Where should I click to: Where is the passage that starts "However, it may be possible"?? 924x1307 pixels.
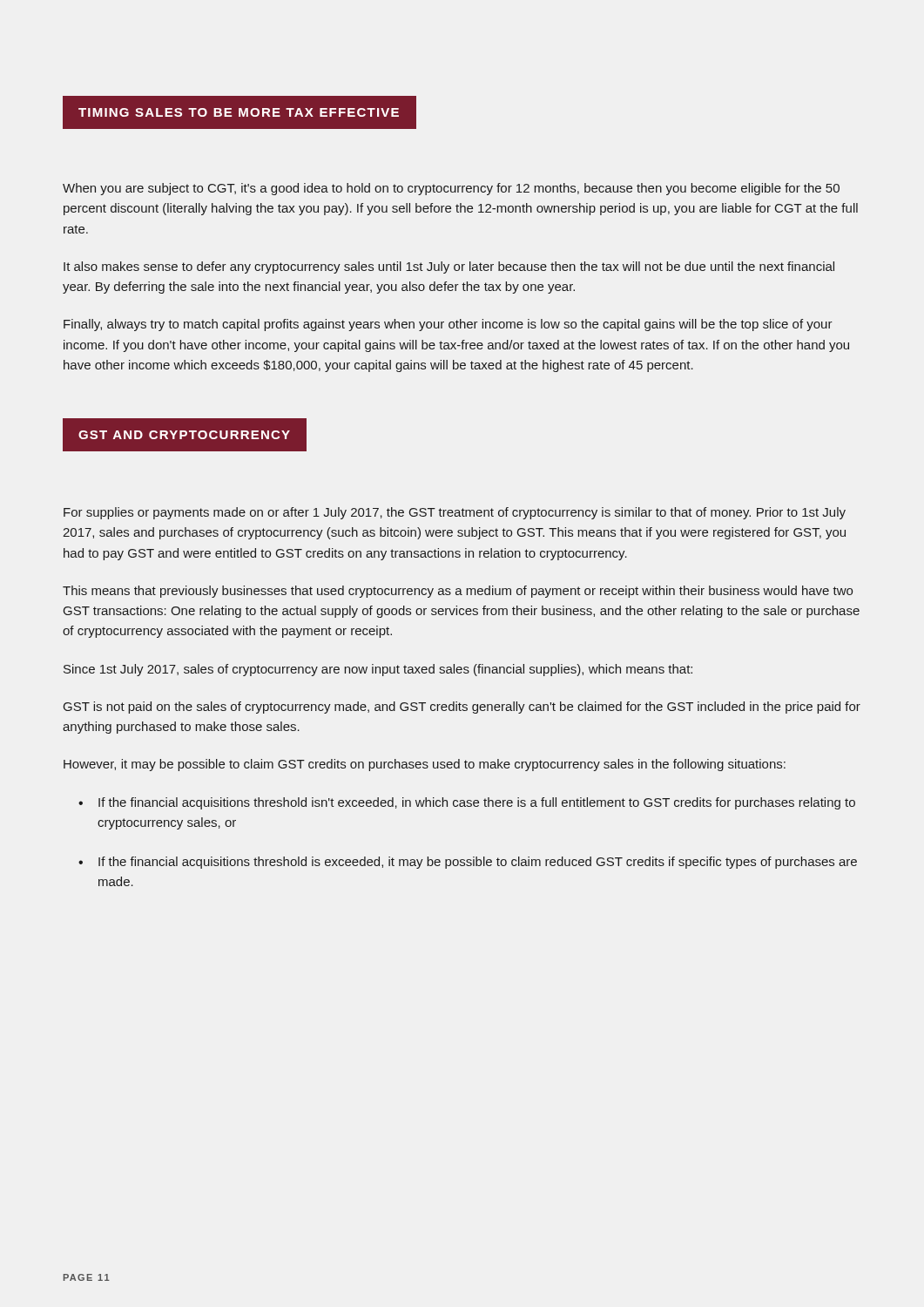click(425, 764)
